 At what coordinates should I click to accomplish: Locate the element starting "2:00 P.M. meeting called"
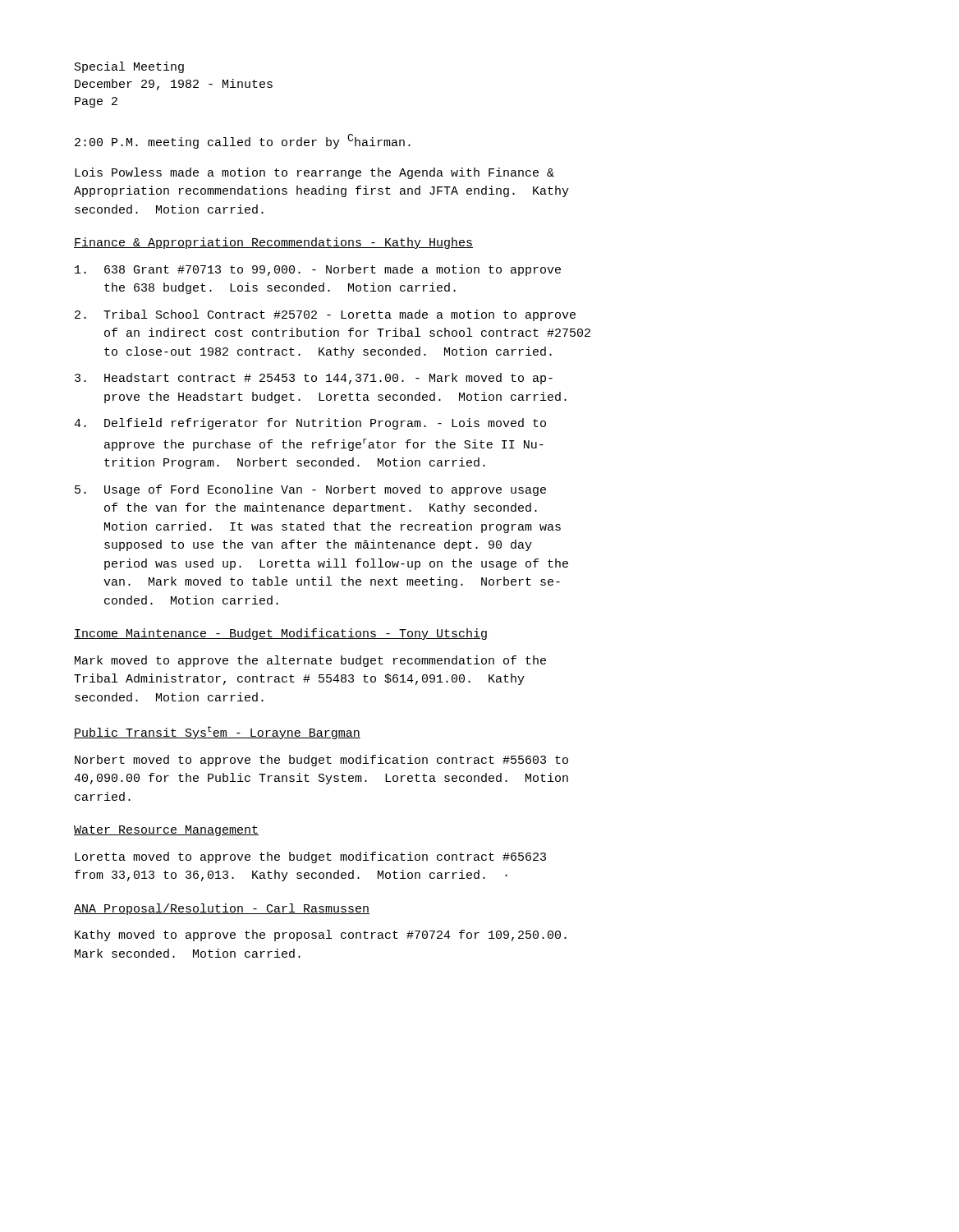tap(243, 141)
